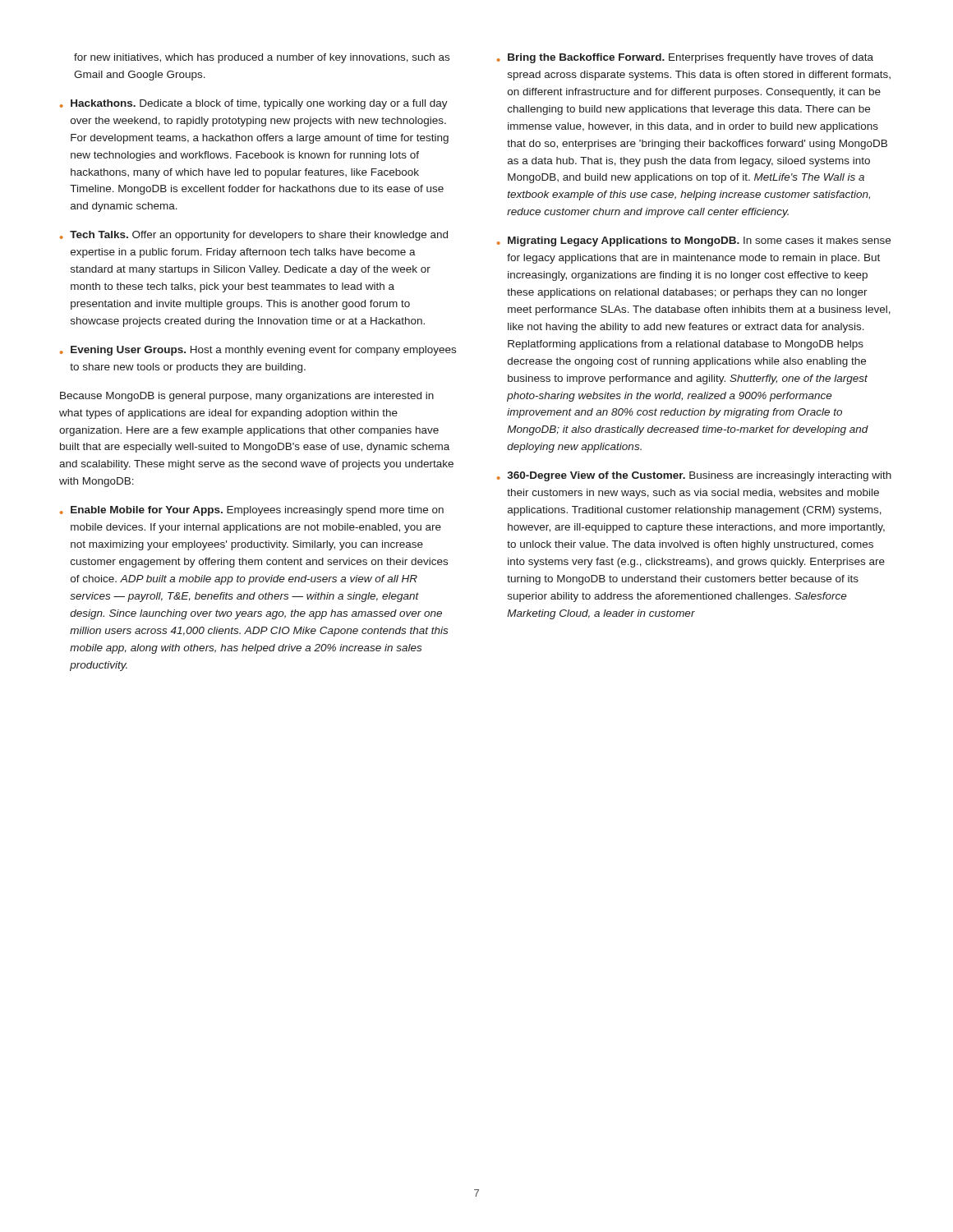Image resolution: width=953 pixels, height=1232 pixels.
Task: Point to the passage starting "• Enable Mobile for Your Apps. Employees increasingly"
Action: (x=258, y=588)
